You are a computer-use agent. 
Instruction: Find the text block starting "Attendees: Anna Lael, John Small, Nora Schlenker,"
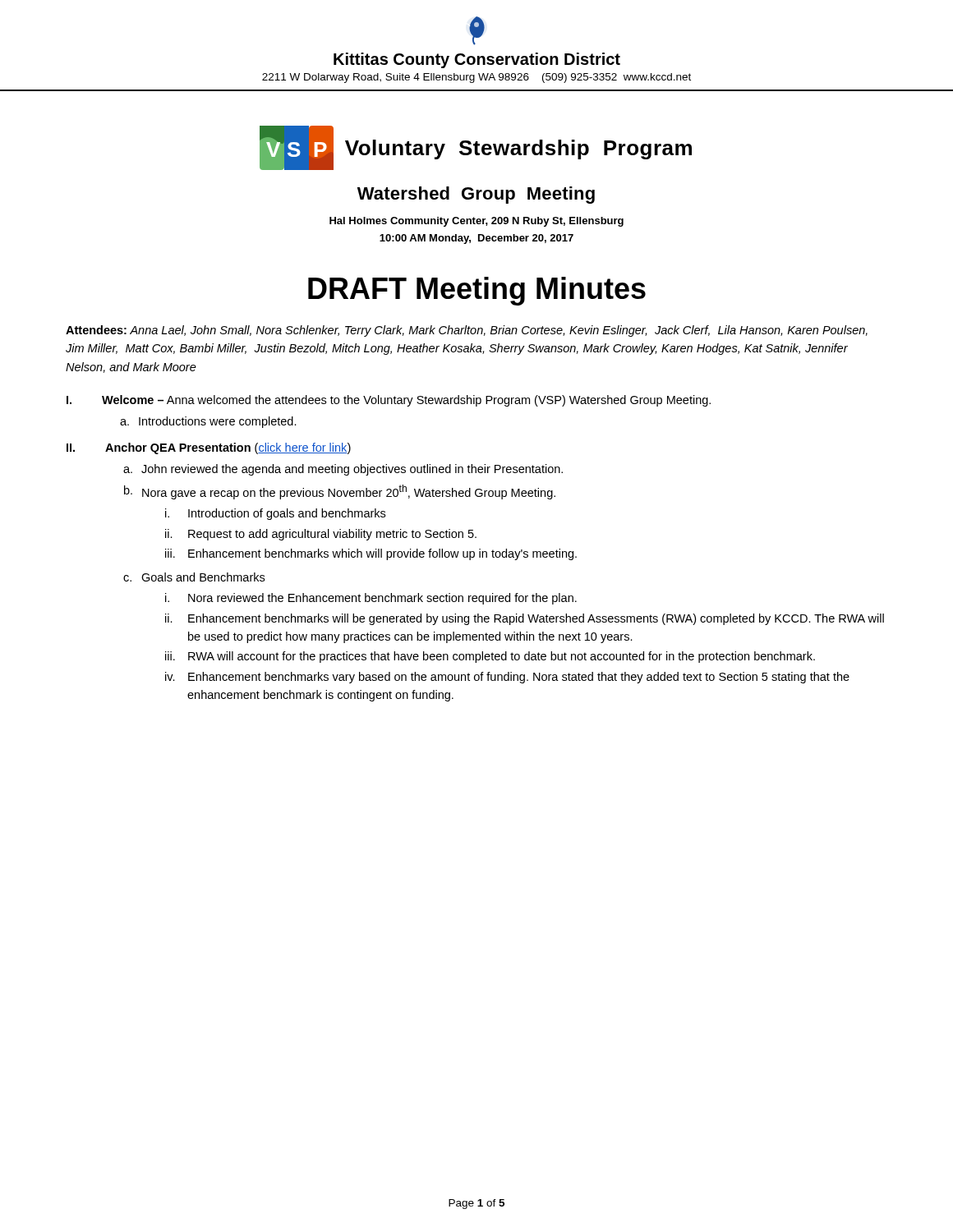coord(467,348)
